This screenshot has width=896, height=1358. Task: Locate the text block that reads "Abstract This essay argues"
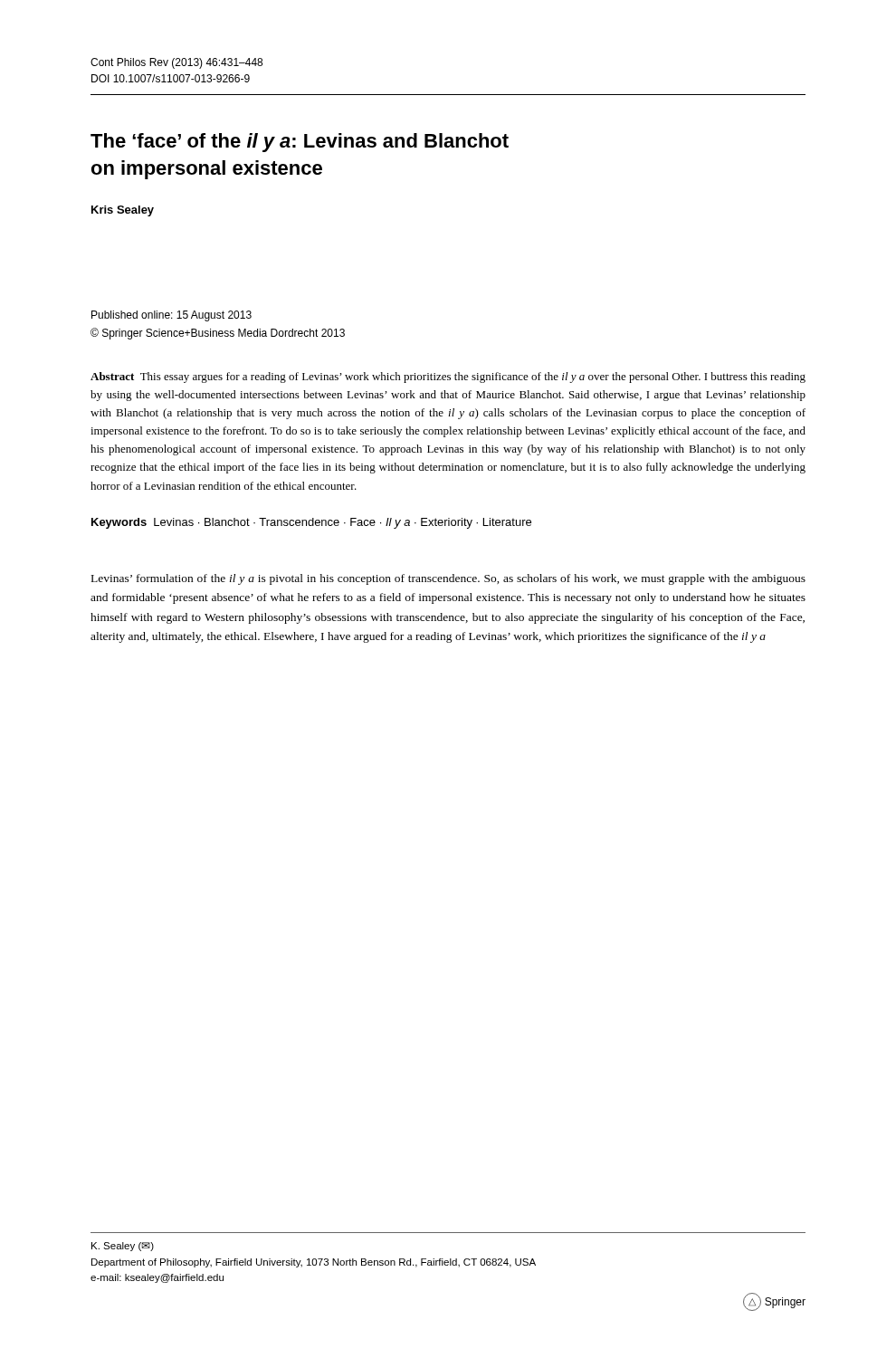[448, 431]
